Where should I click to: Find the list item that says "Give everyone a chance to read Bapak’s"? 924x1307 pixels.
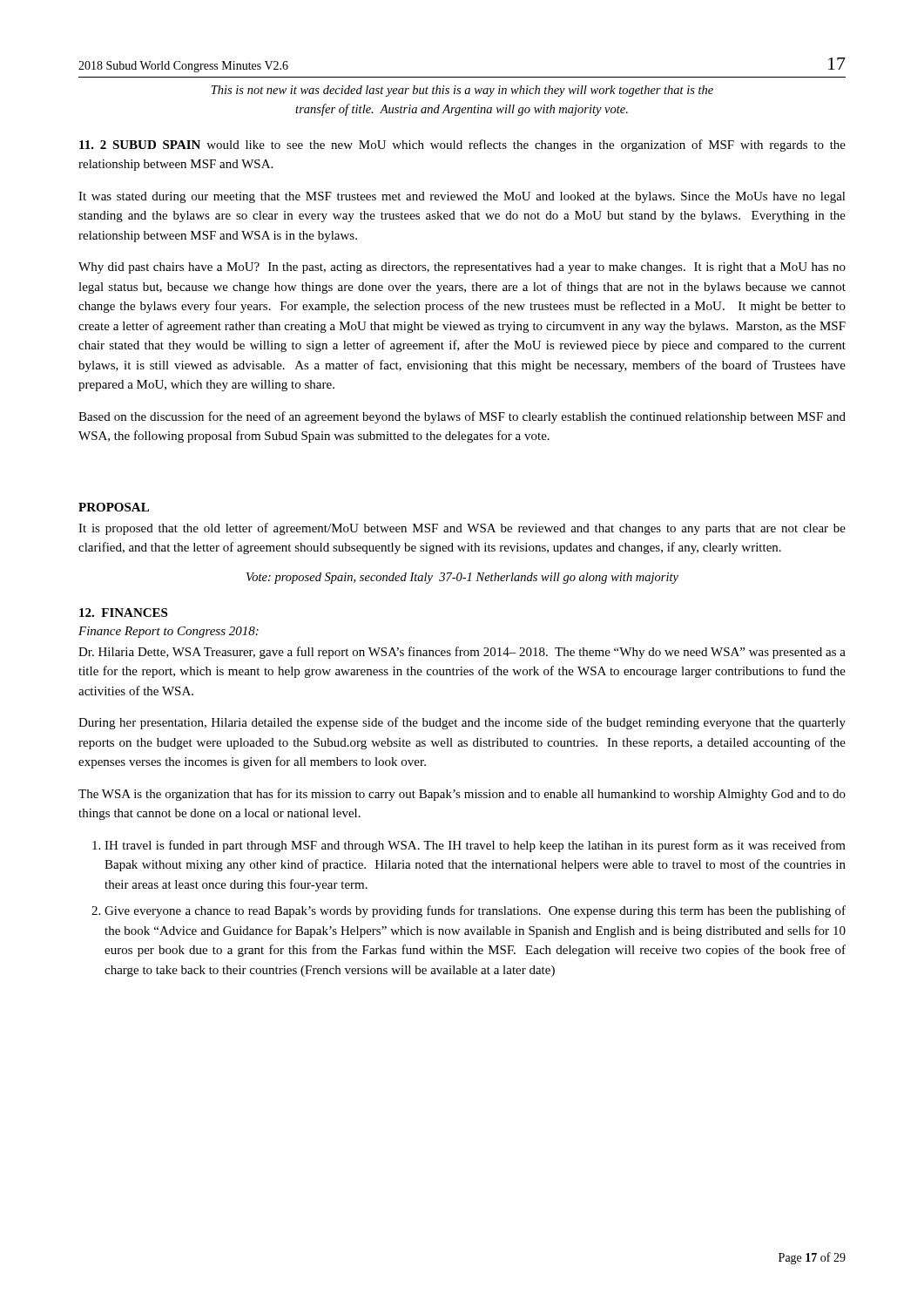[475, 940]
